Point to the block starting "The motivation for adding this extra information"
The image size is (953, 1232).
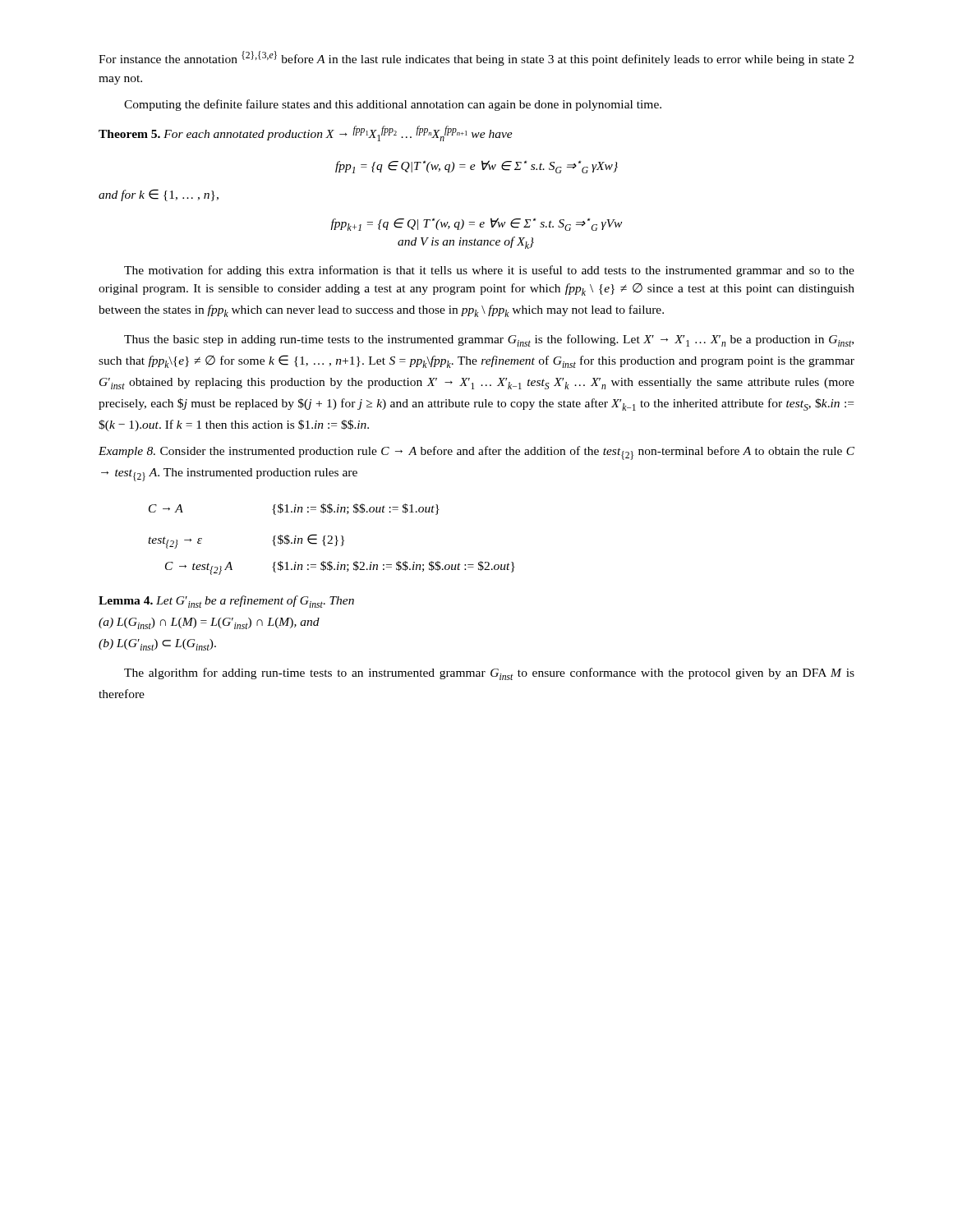pyautogui.click(x=476, y=291)
